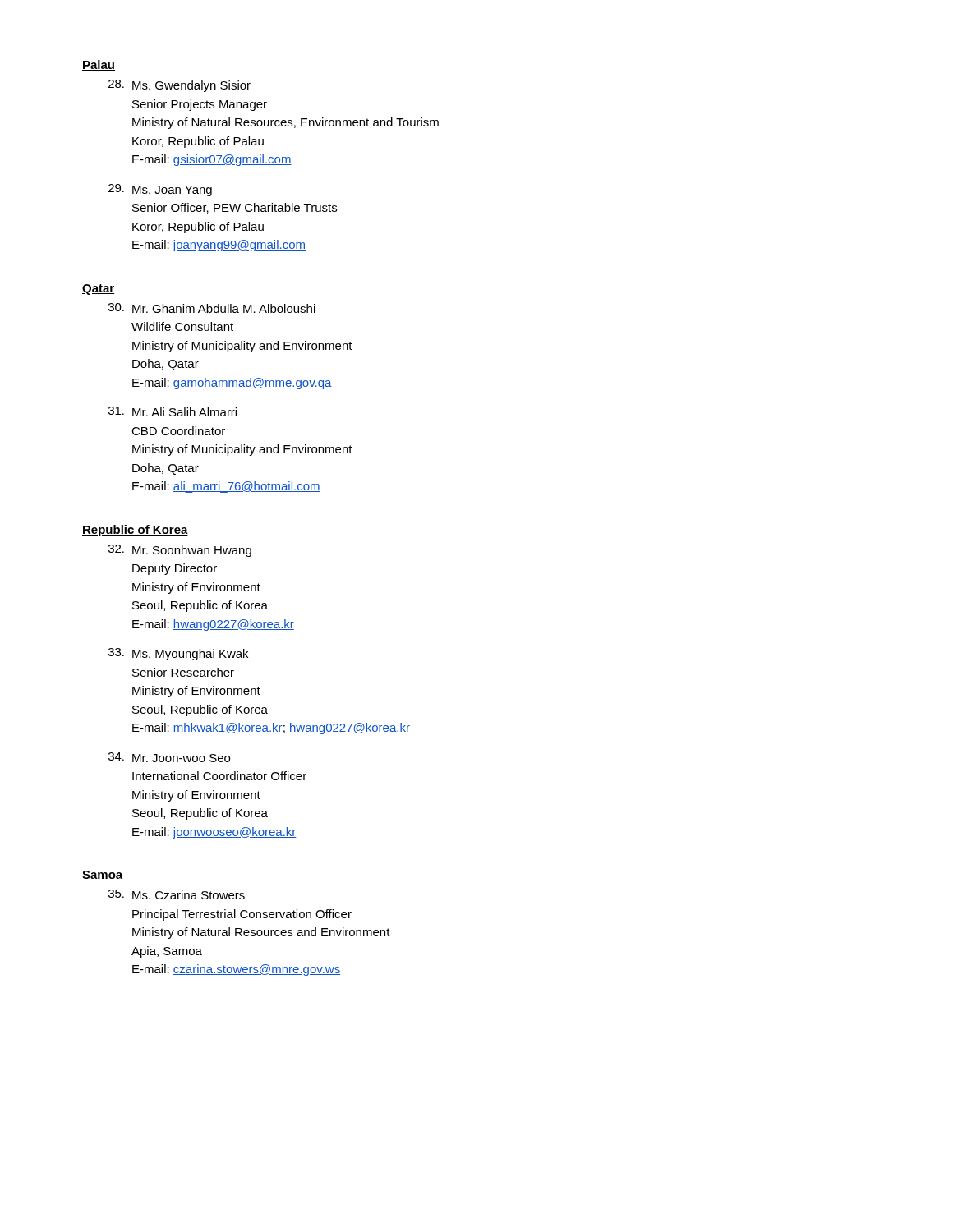Click on the passage starting "31. Mr. Ali Salih Almarri CBD Coordinator Ministry"
This screenshot has height=1232, width=953.
(173, 411)
